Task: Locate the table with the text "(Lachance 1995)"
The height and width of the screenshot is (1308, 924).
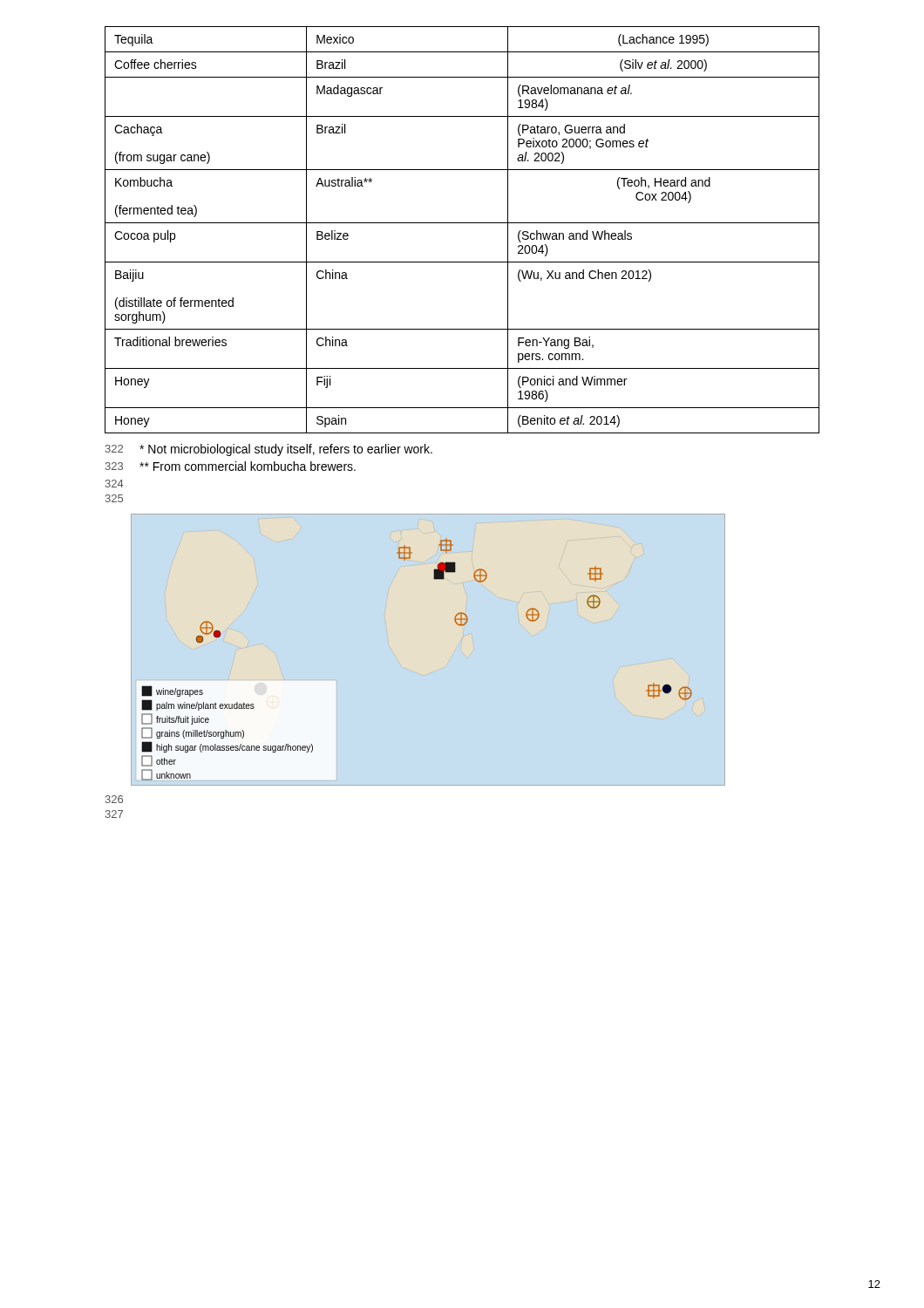Action: click(x=462, y=230)
